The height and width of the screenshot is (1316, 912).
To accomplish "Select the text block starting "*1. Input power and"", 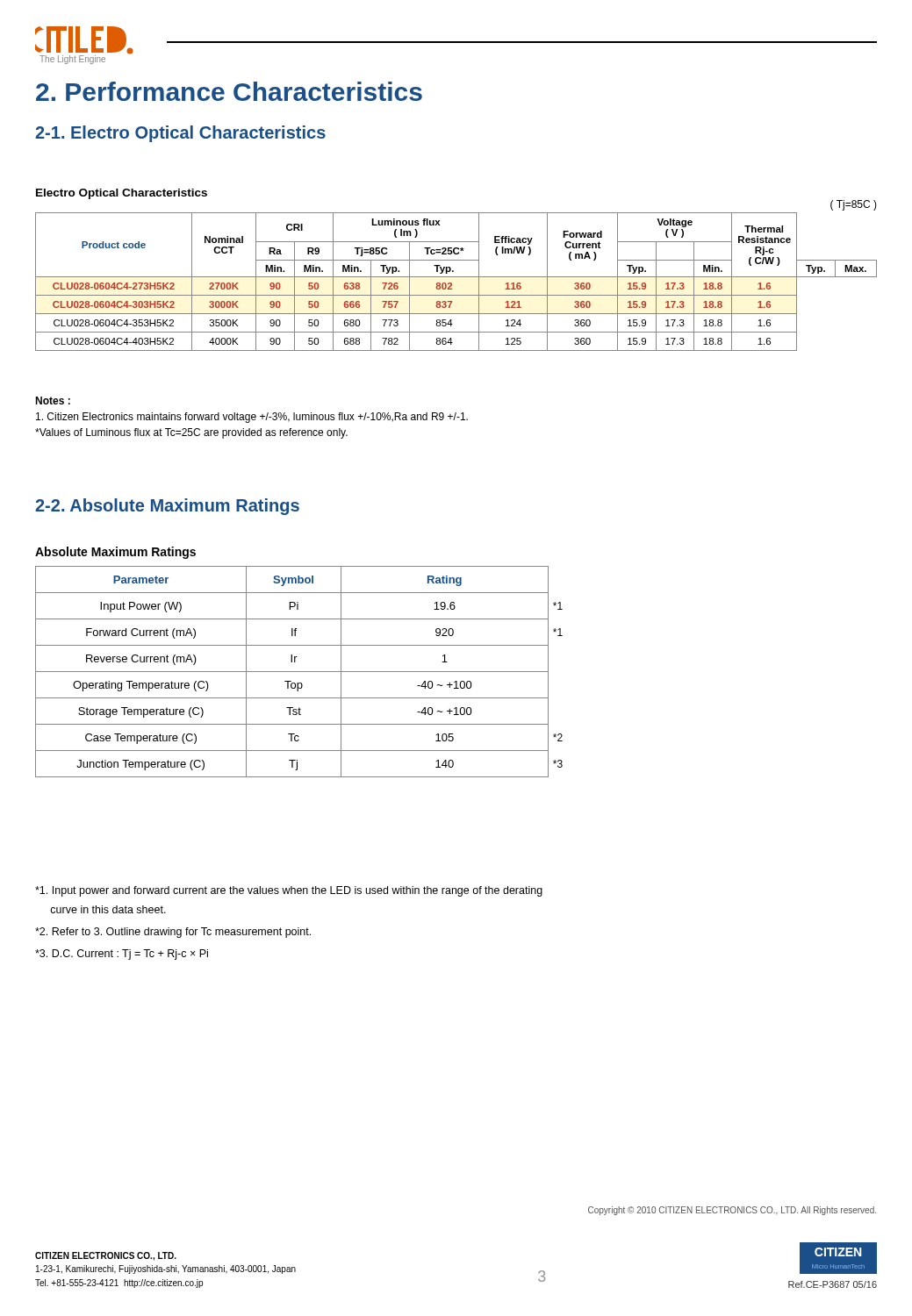I will [x=289, y=900].
